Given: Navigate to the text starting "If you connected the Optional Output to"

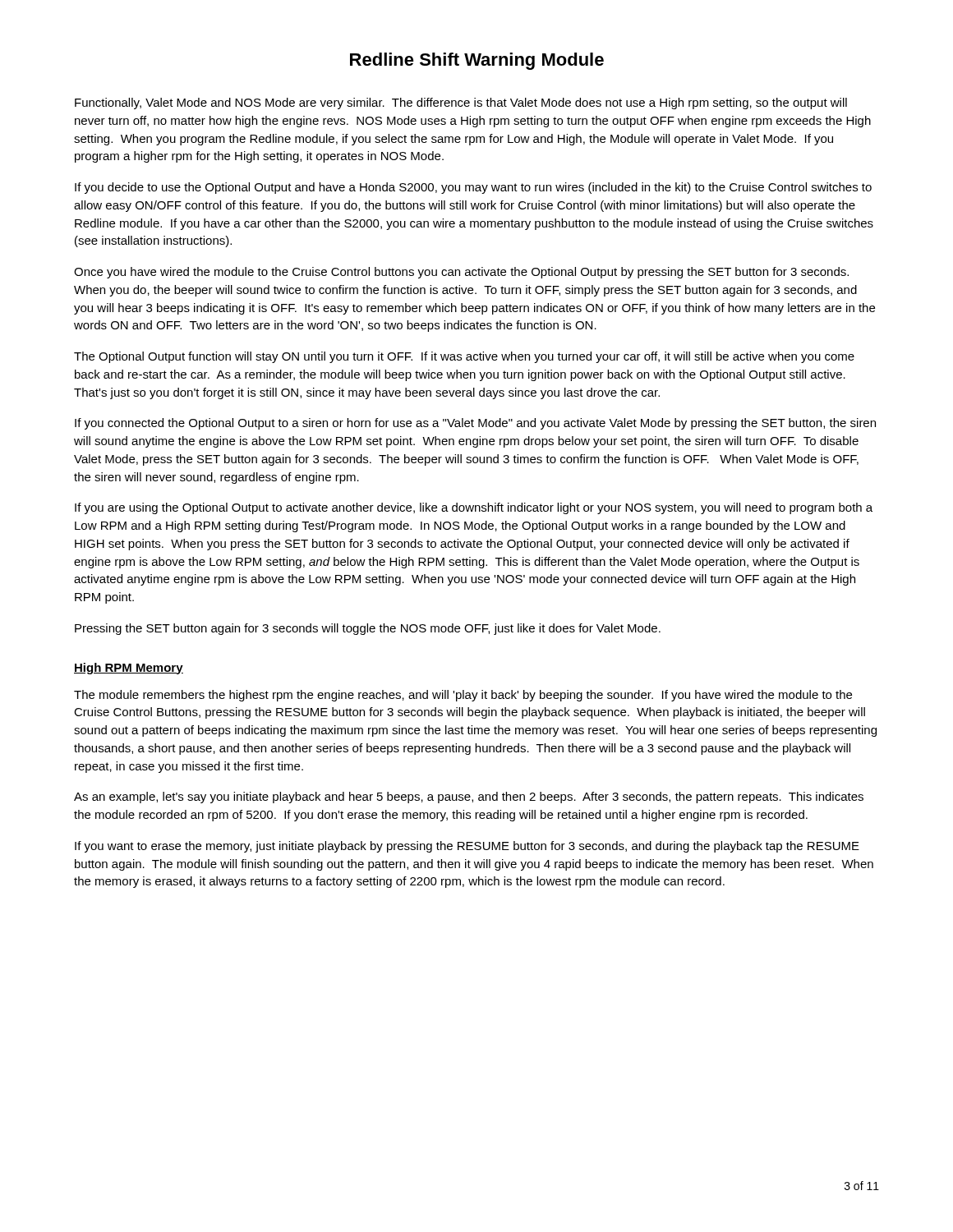Looking at the screenshot, I should point(475,450).
